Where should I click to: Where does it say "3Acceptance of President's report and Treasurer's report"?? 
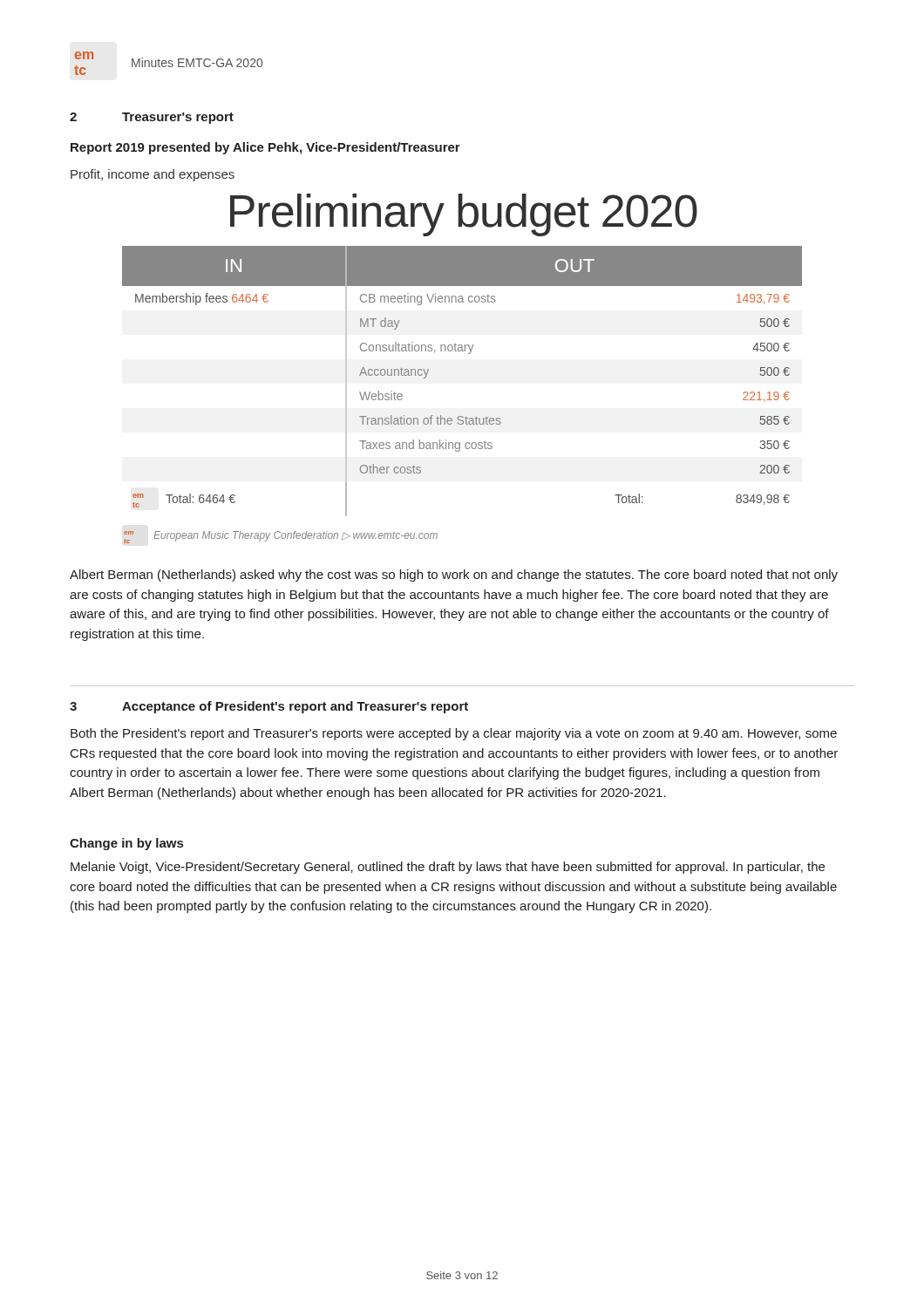tap(269, 706)
